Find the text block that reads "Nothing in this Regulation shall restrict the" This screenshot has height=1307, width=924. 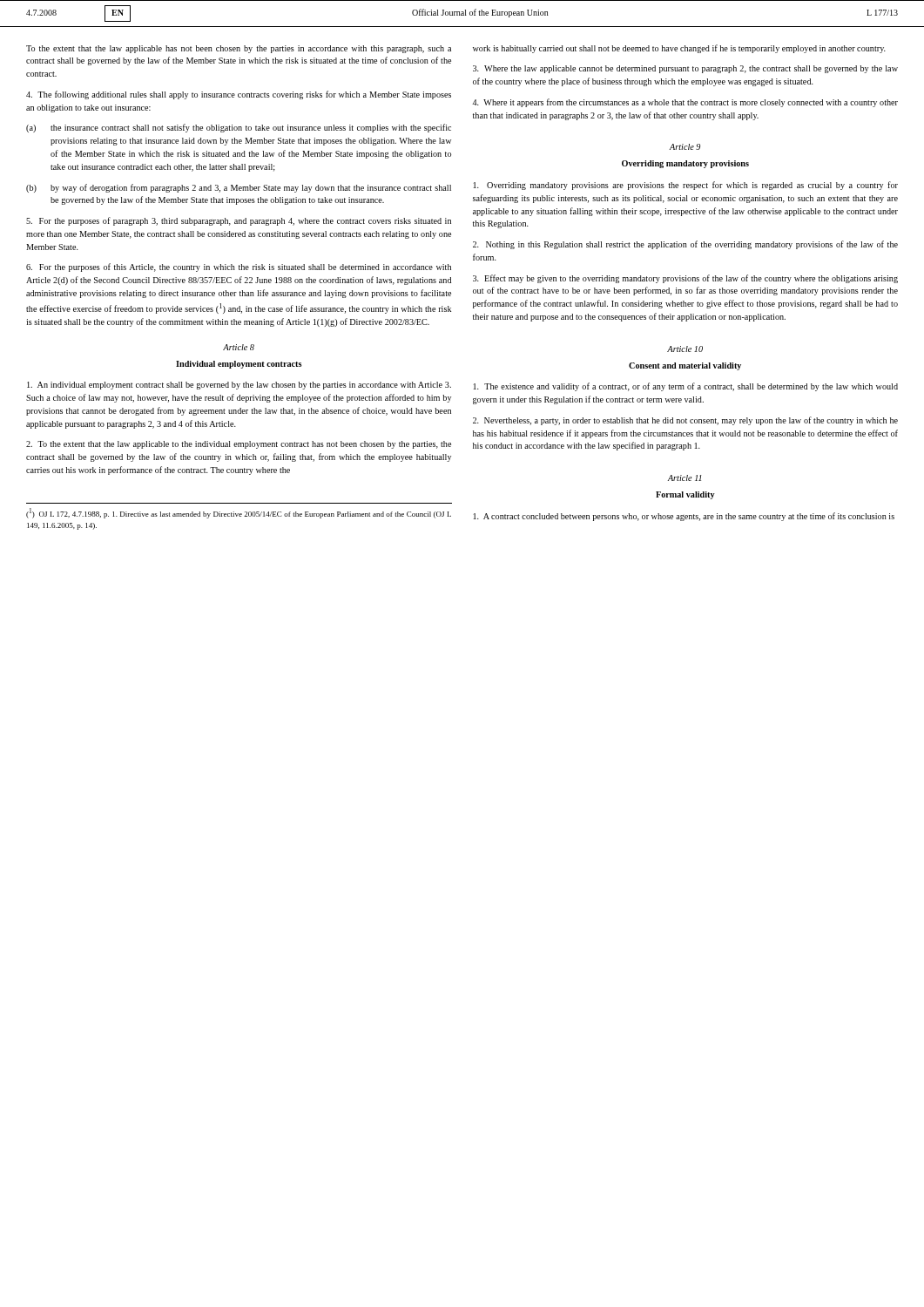pyautogui.click(x=685, y=252)
